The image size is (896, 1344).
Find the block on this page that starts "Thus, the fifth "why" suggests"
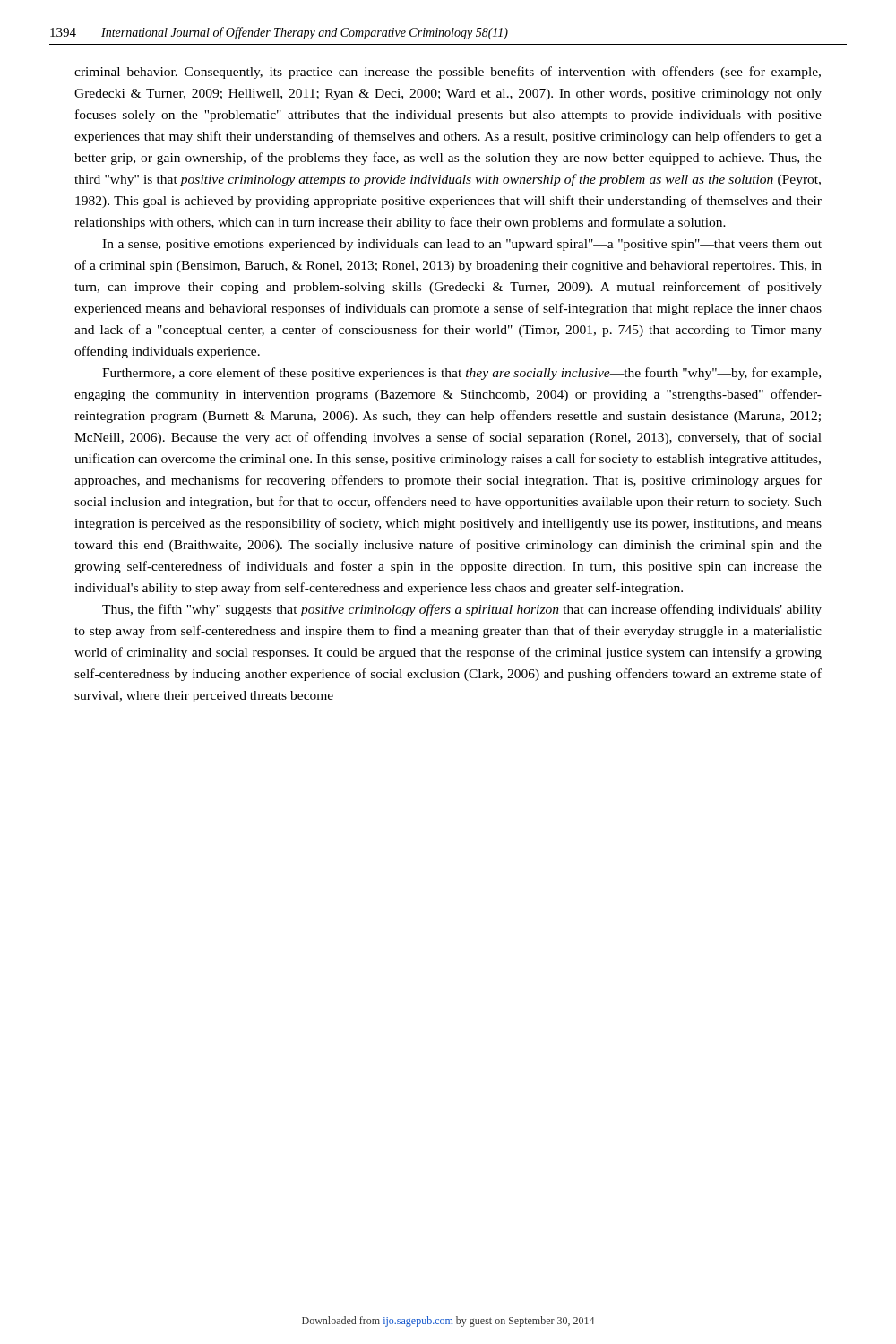coord(448,653)
